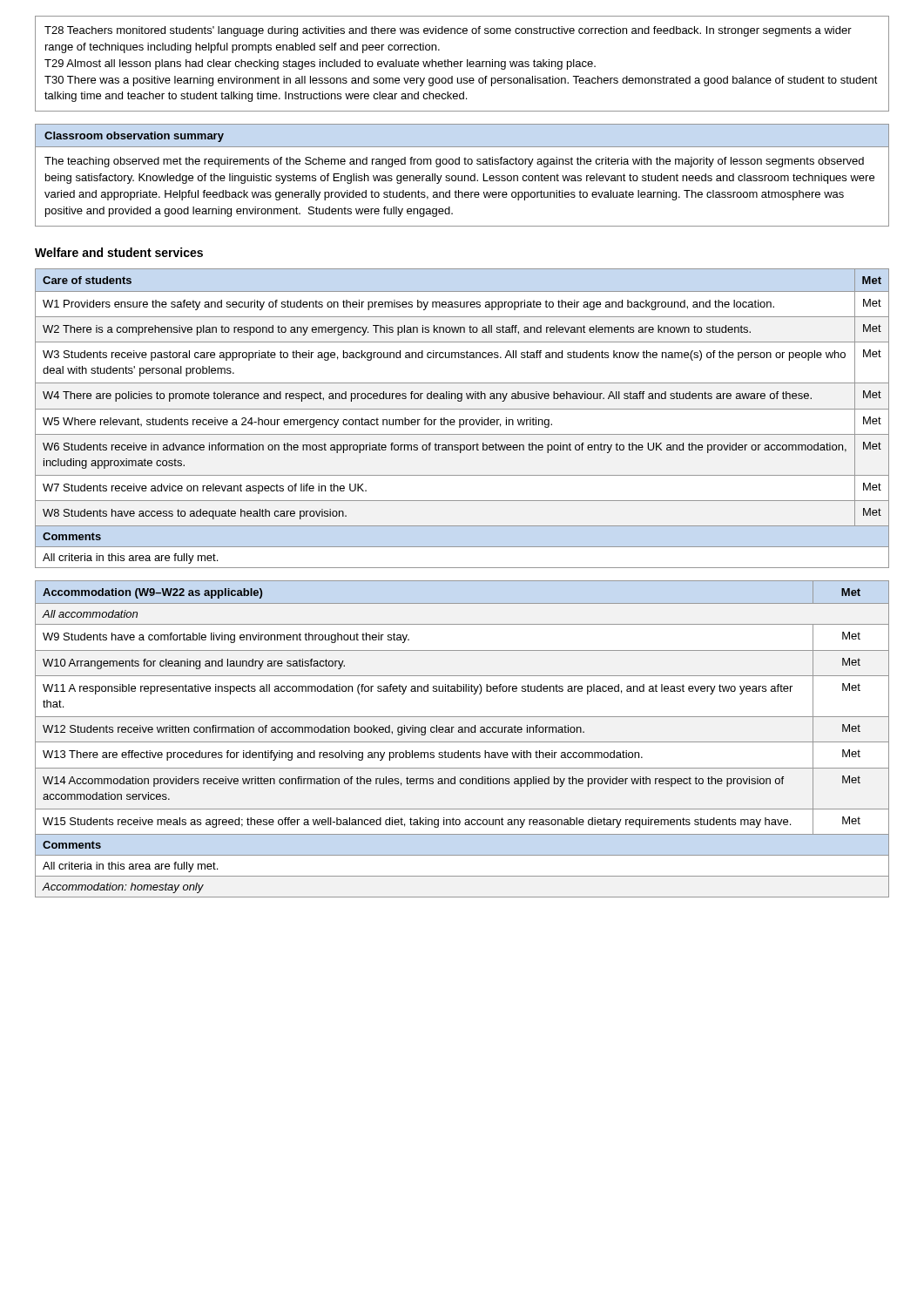Select the text starting "Welfare and student services"
The width and height of the screenshot is (924, 1307).
(x=119, y=252)
